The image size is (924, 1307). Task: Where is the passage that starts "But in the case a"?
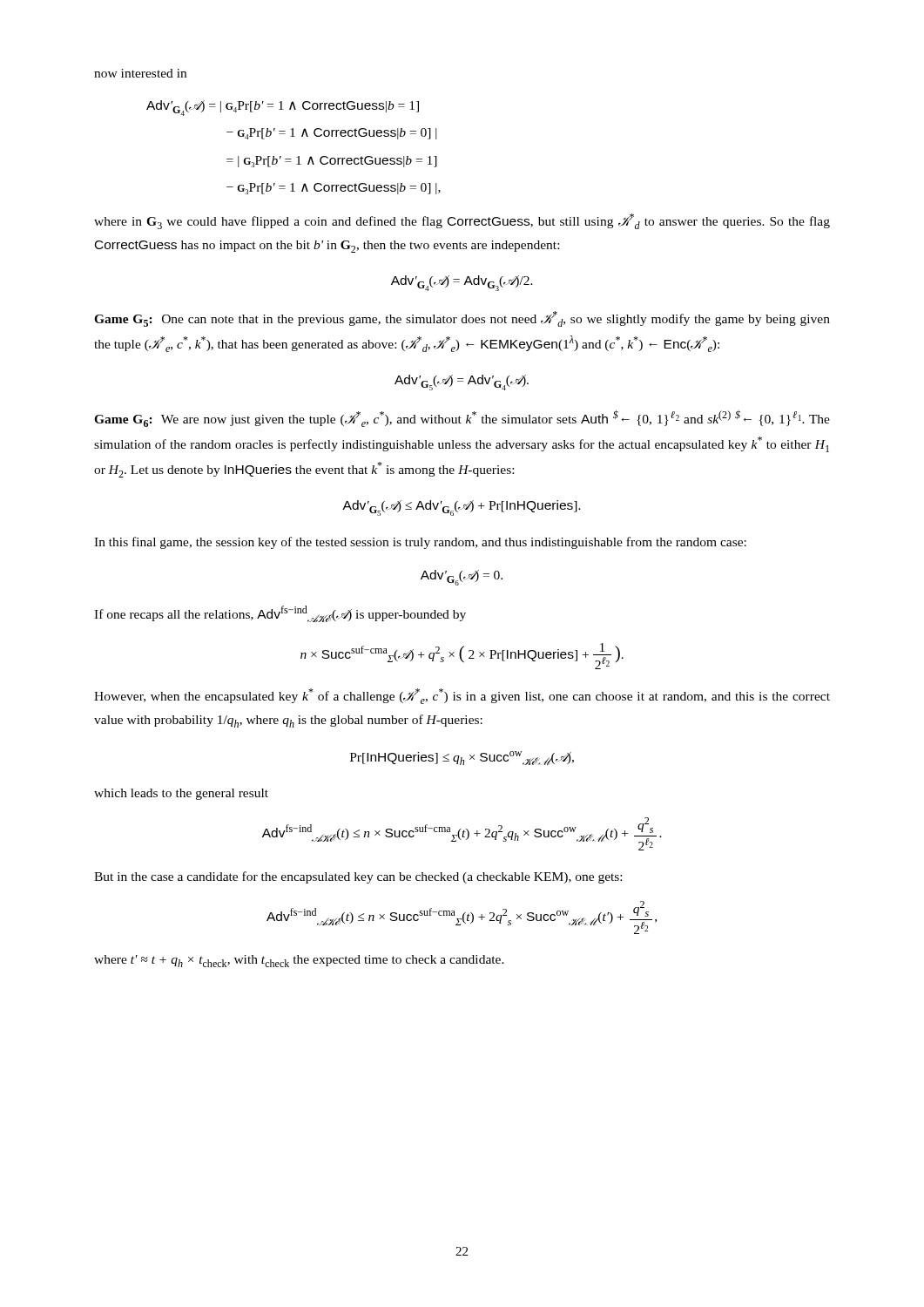359,876
